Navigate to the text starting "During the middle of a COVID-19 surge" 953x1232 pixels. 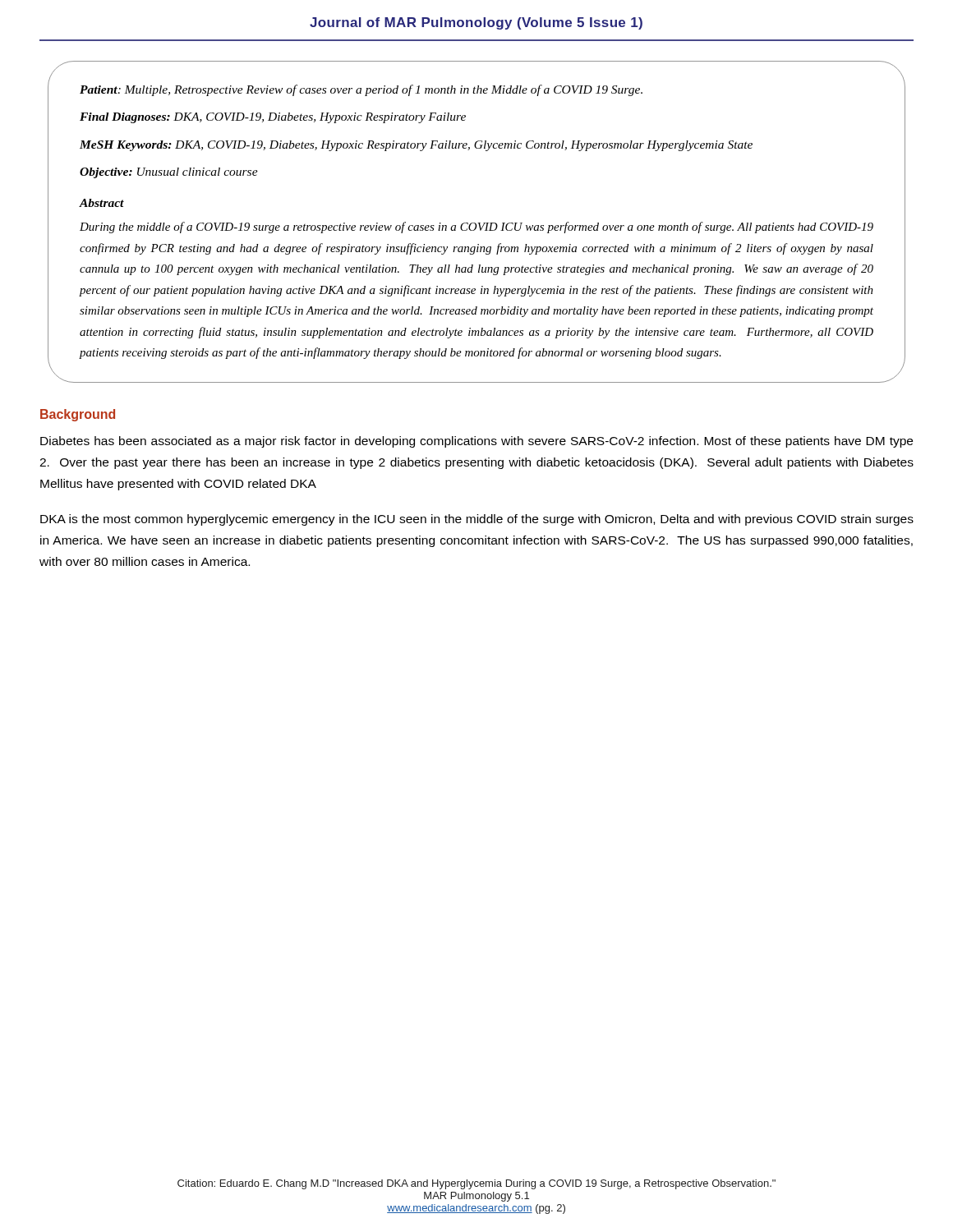476,290
